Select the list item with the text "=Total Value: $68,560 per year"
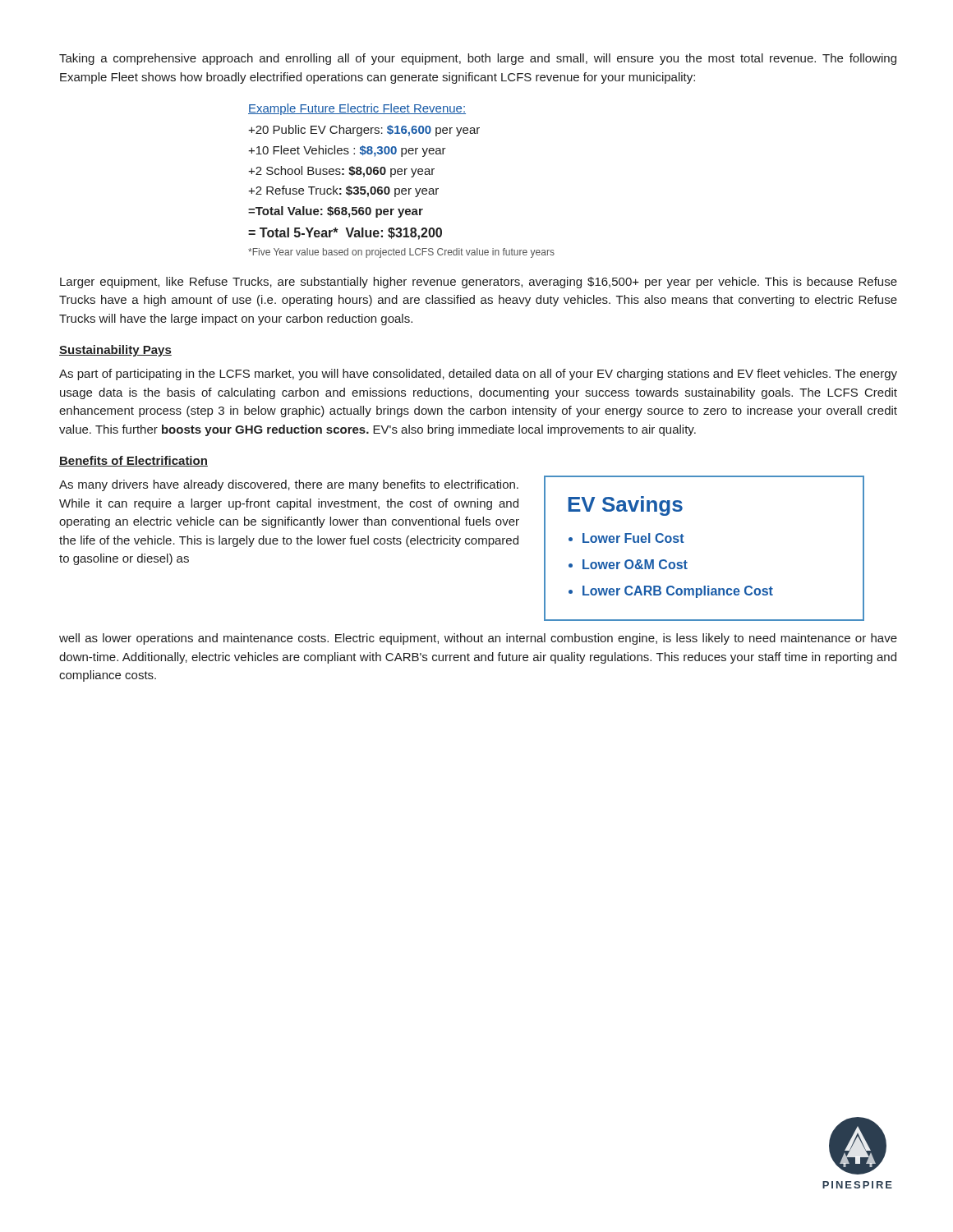 tap(336, 211)
